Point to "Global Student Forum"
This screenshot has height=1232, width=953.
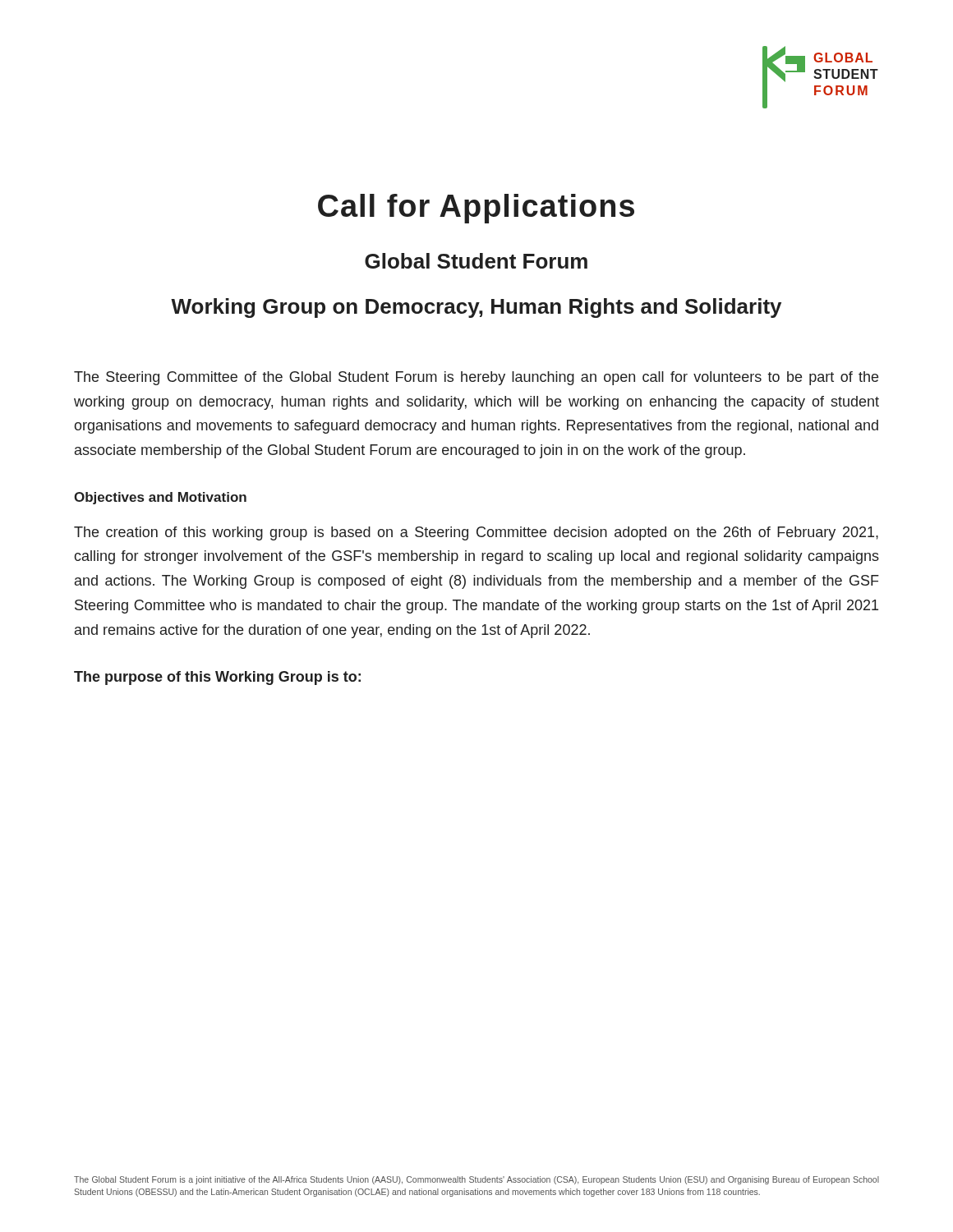pyautogui.click(x=476, y=261)
